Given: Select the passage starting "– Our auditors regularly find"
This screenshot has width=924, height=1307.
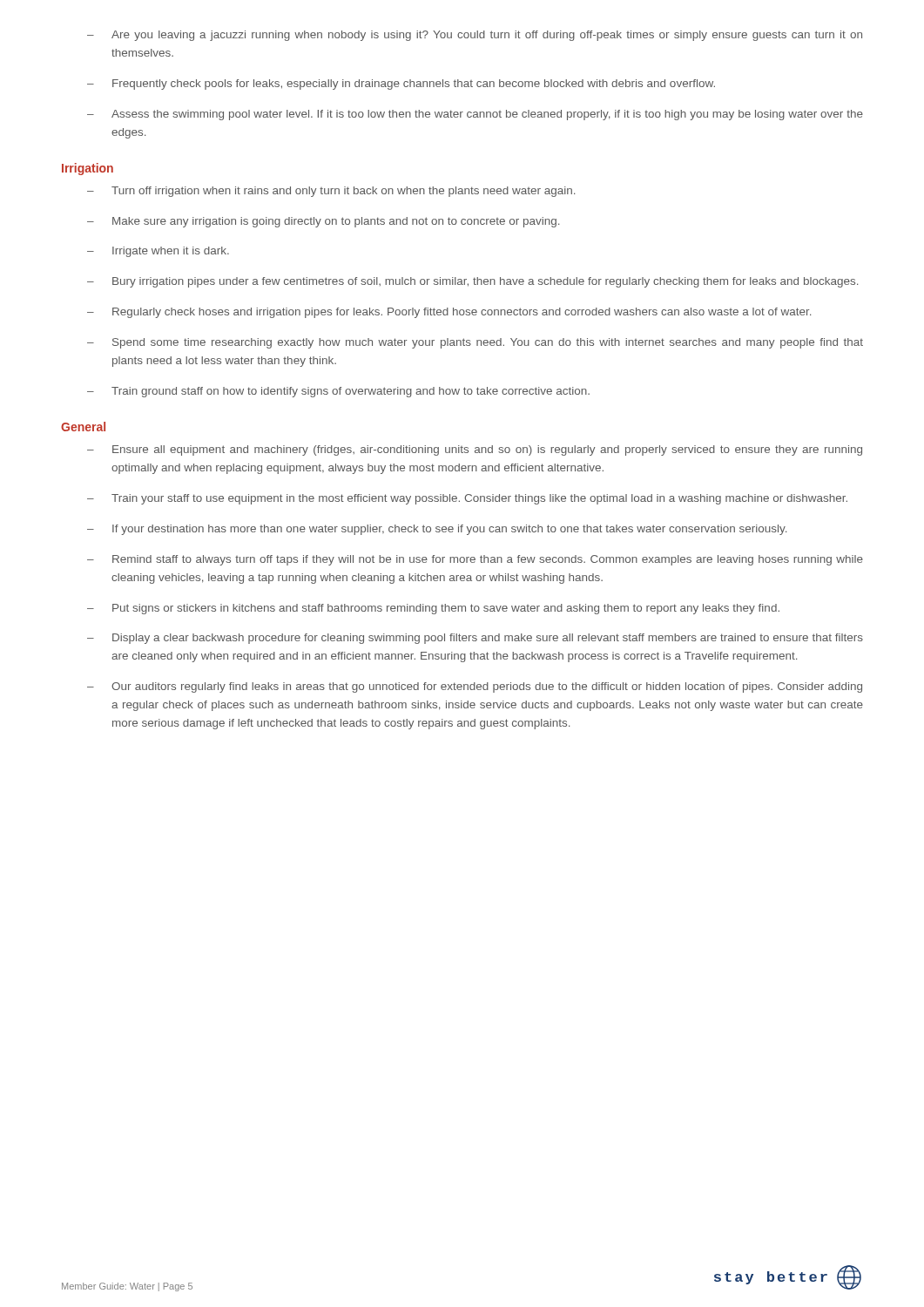Looking at the screenshot, I should [x=462, y=706].
